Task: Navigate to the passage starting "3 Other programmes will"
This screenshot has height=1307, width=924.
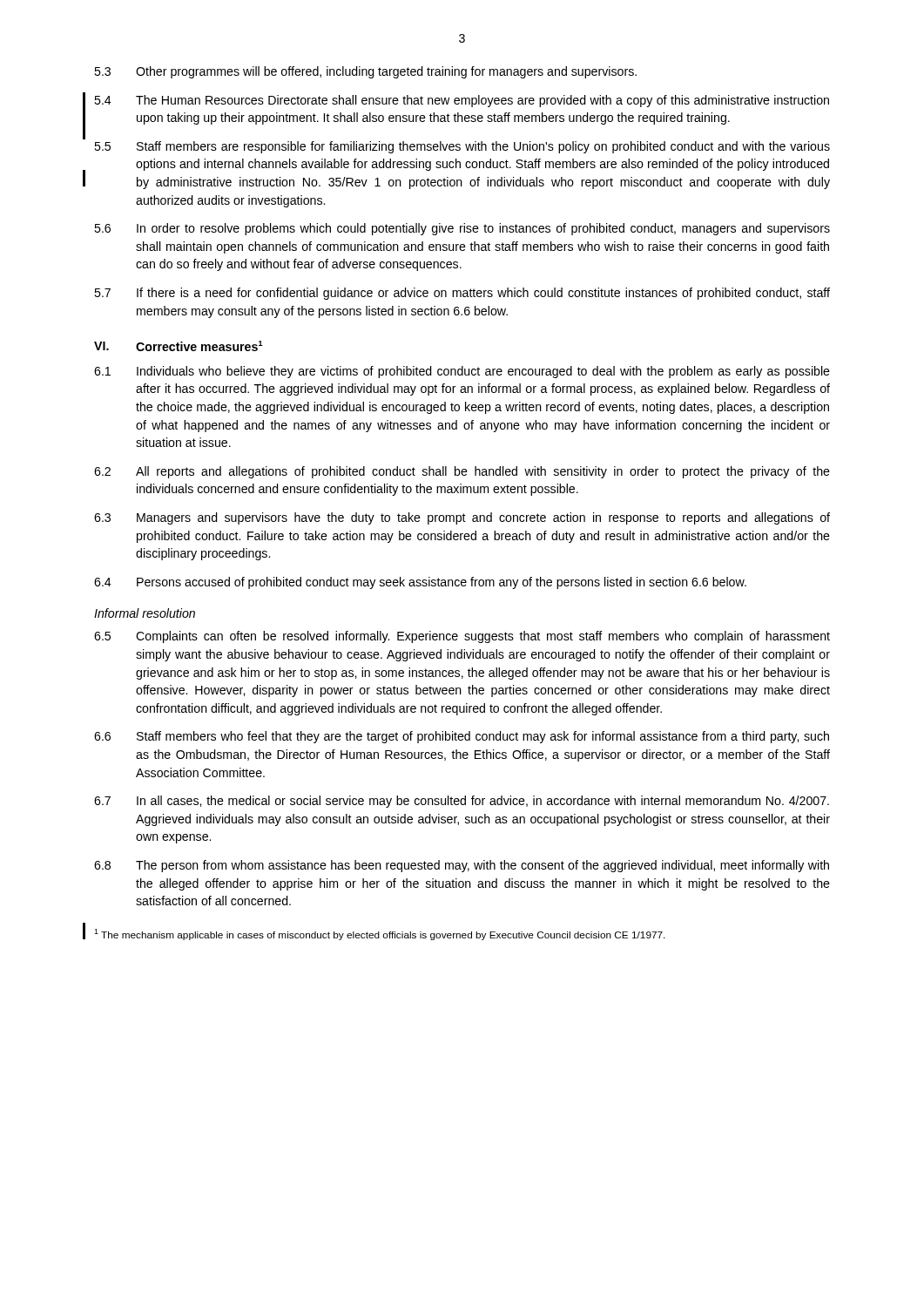Action: 462,72
